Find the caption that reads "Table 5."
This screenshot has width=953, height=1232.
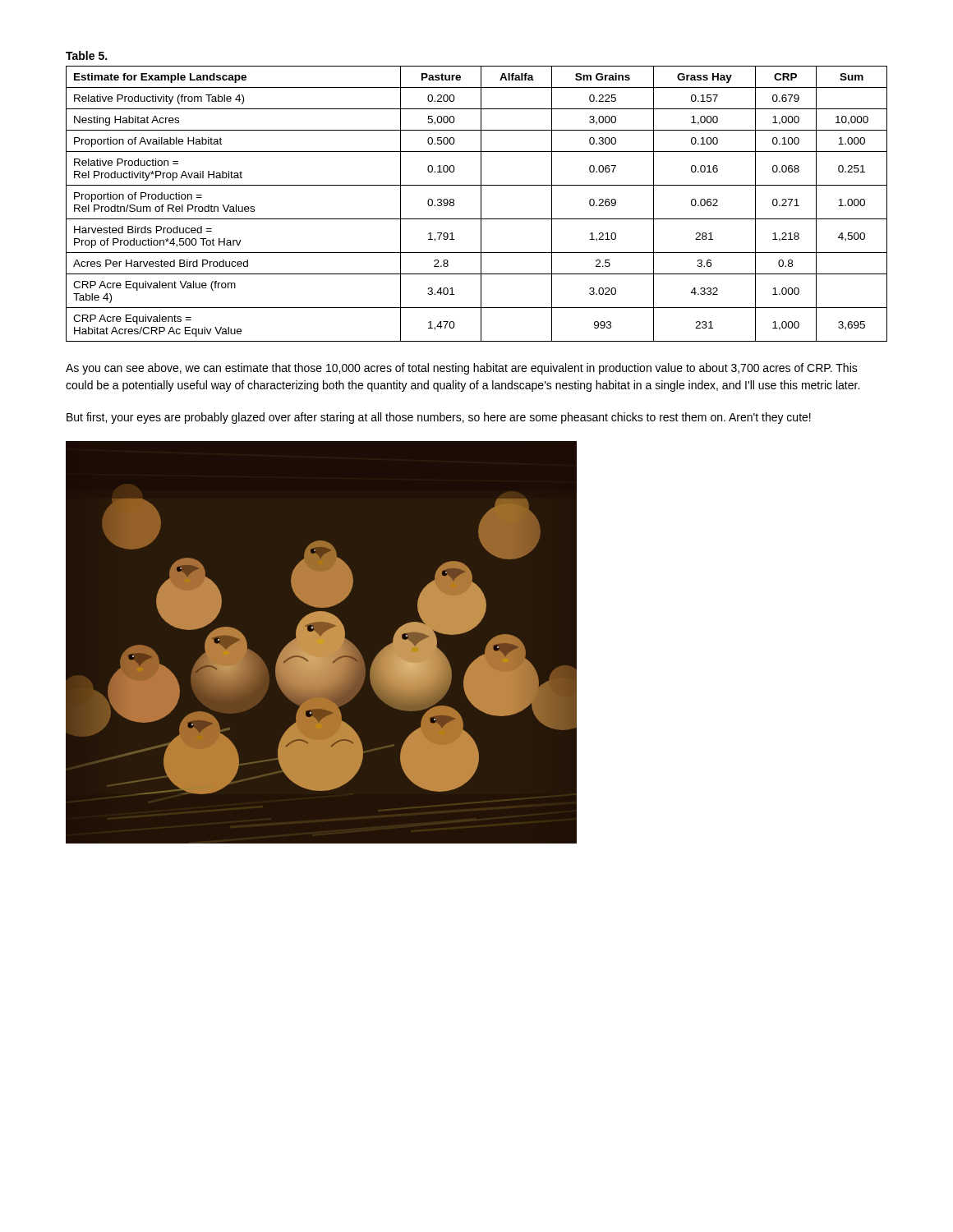coord(87,56)
